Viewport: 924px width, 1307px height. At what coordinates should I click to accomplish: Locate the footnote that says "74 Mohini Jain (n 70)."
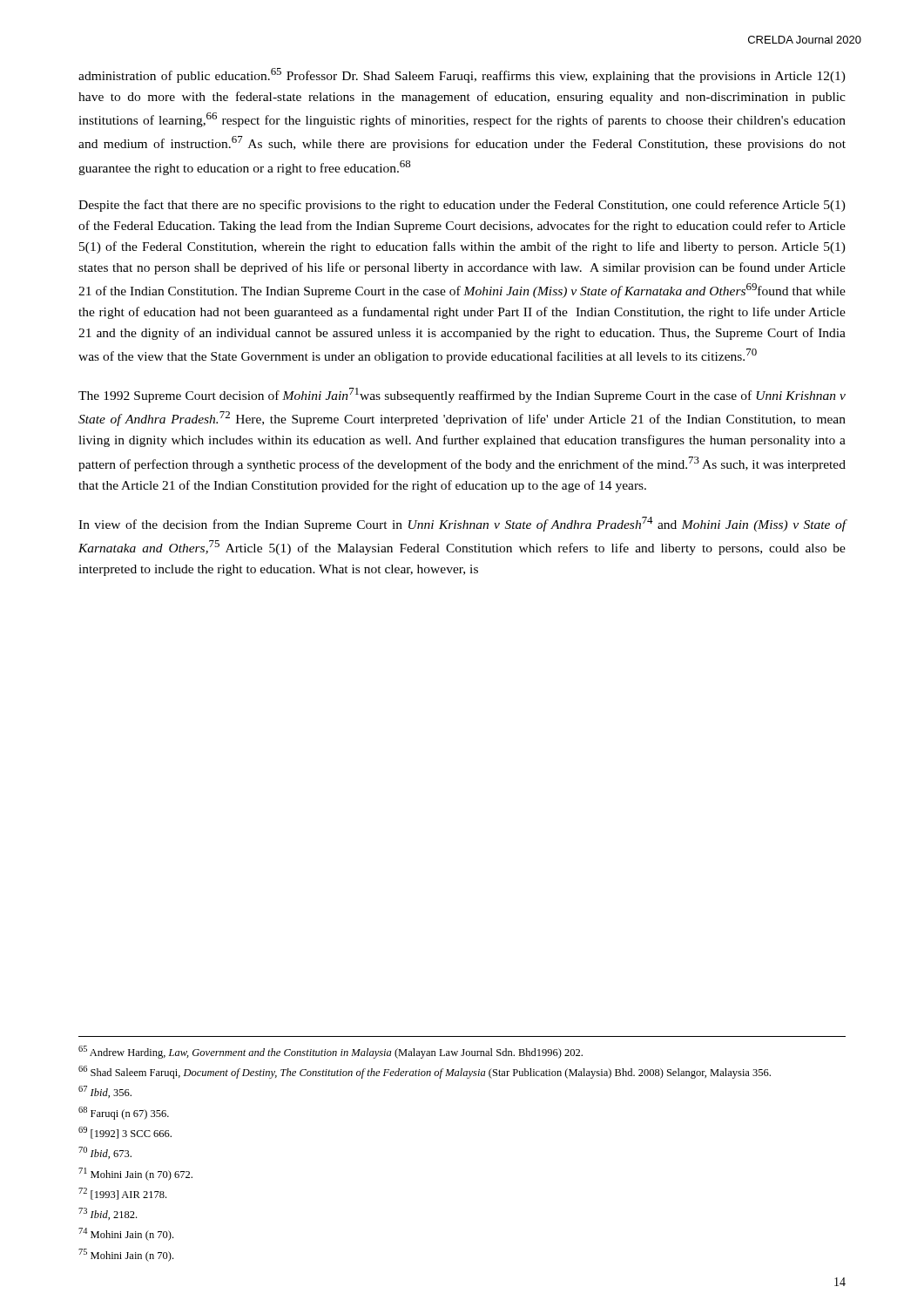click(x=126, y=1234)
